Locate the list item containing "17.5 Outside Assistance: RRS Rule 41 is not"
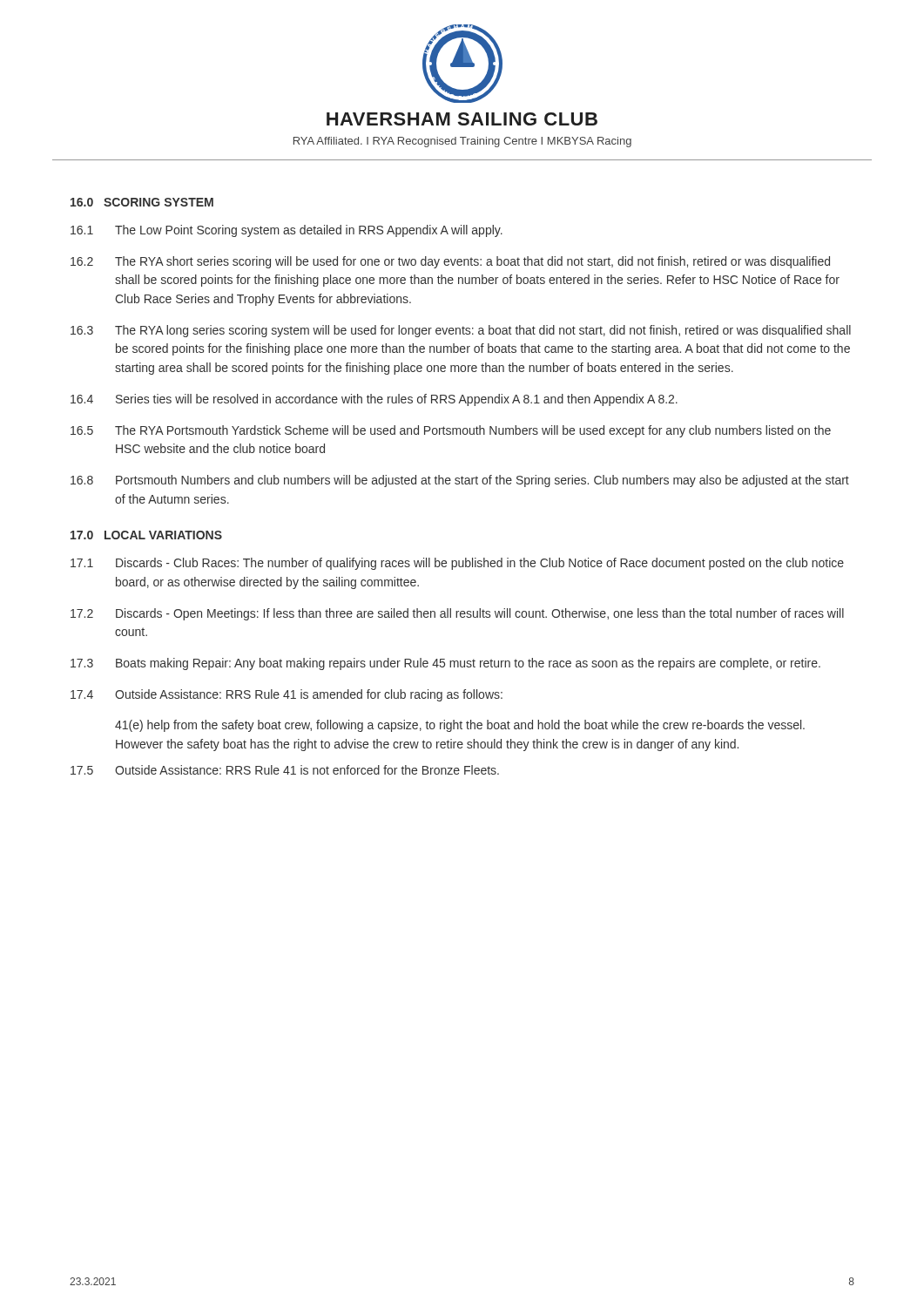 (x=462, y=771)
